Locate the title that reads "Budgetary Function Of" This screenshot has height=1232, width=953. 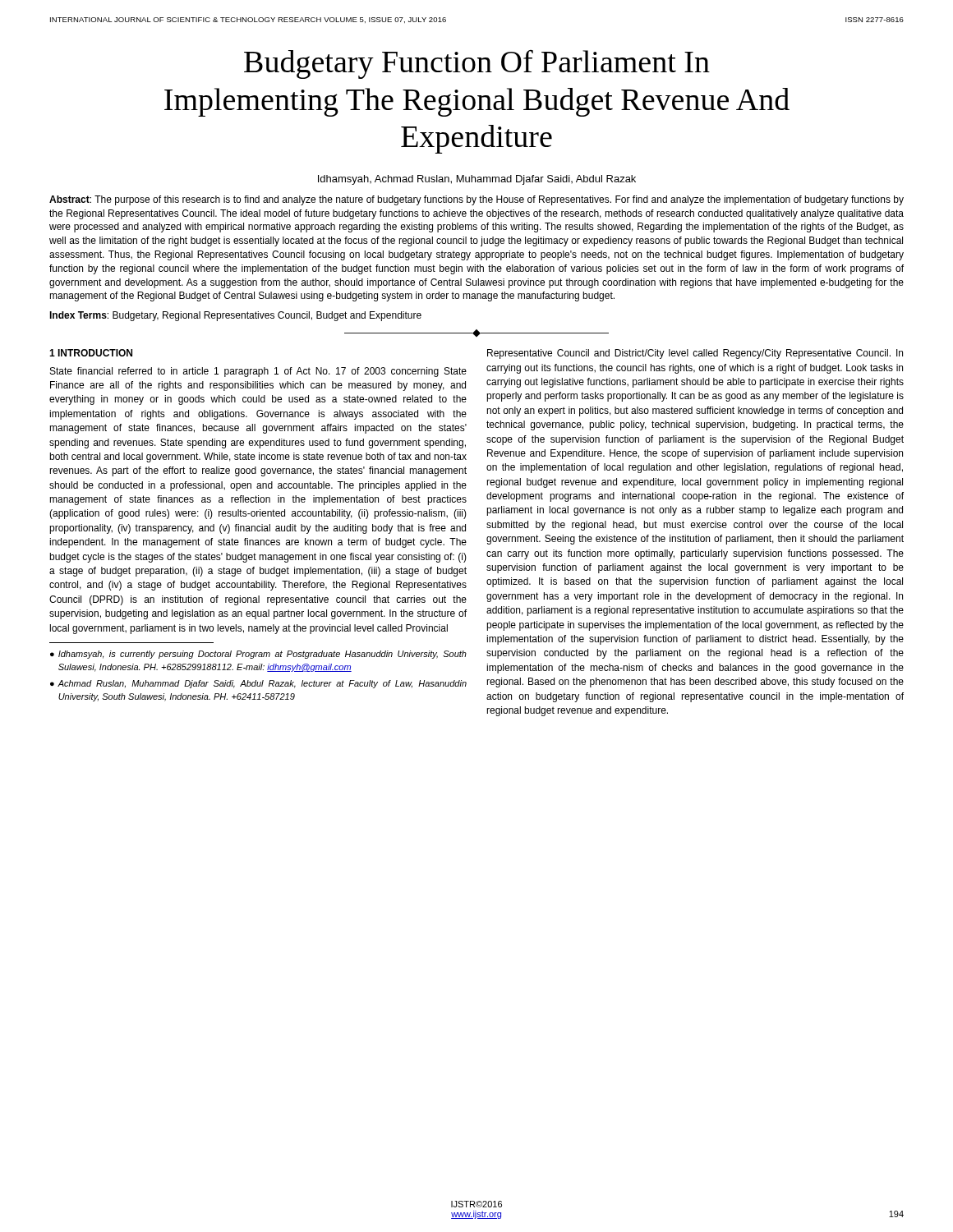click(476, 100)
